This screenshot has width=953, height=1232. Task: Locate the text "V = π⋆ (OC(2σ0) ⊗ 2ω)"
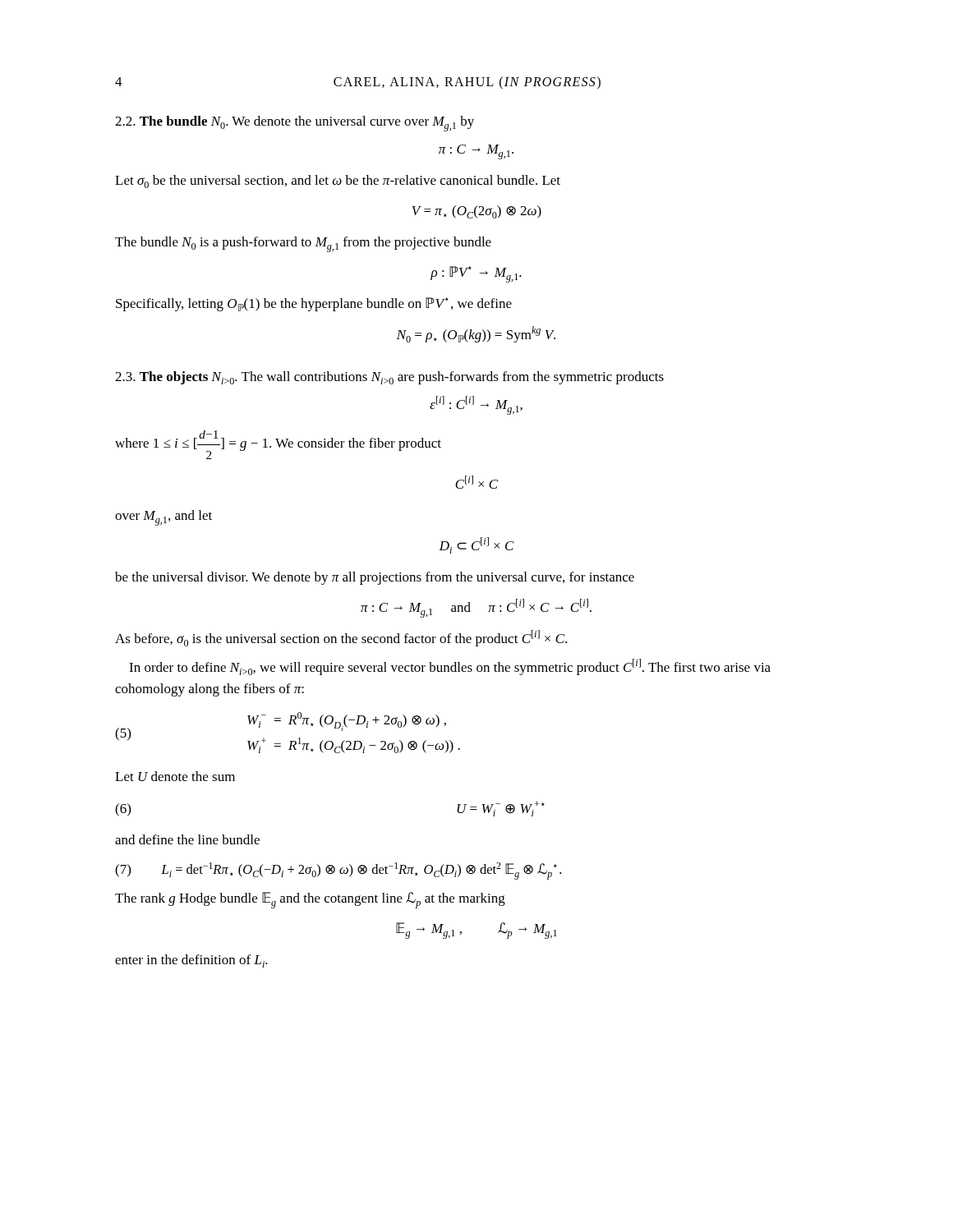pyautogui.click(x=476, y=212)
